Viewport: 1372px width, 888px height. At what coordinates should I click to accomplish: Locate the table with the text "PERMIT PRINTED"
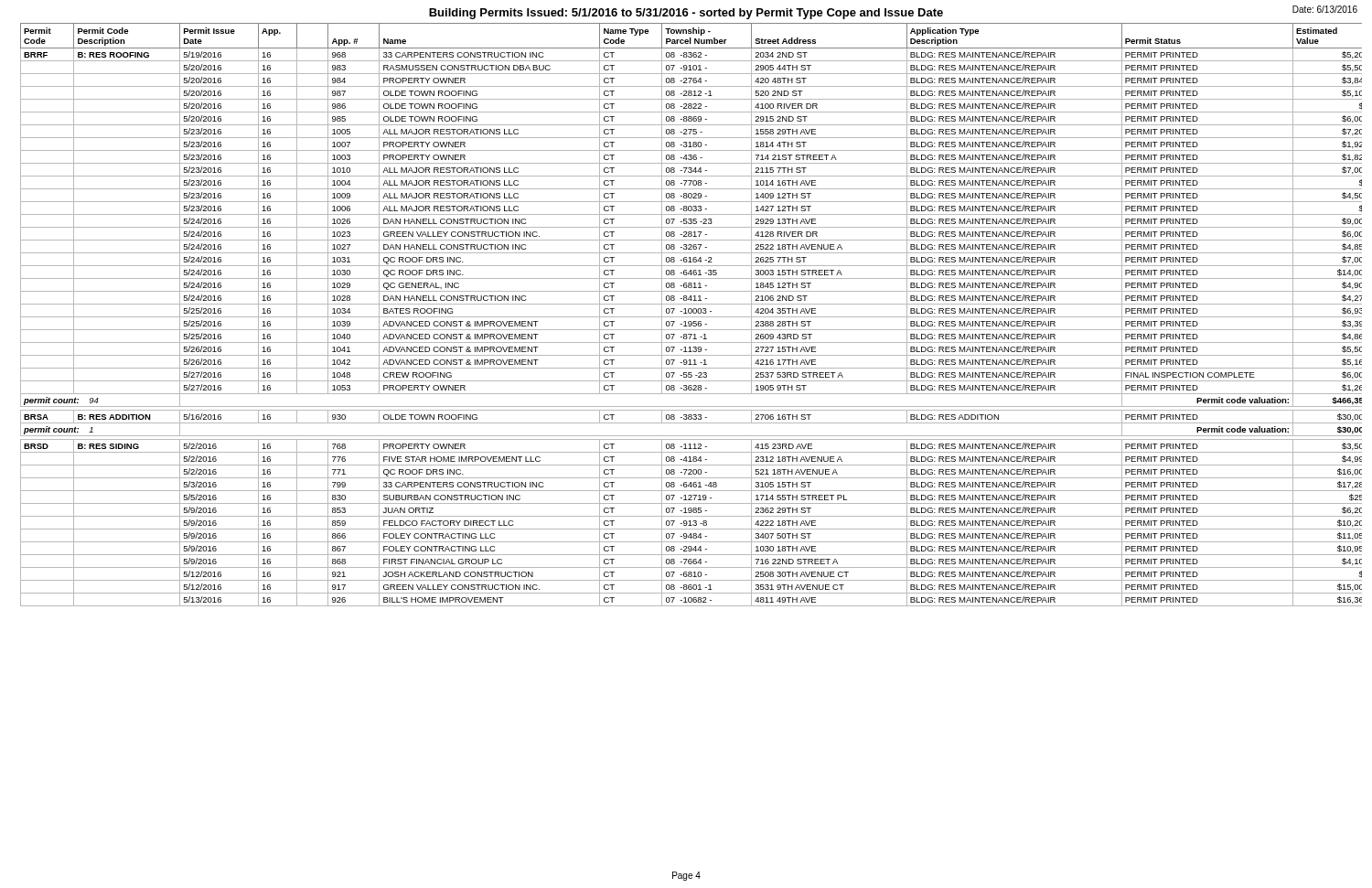click(x=686, y=315)
